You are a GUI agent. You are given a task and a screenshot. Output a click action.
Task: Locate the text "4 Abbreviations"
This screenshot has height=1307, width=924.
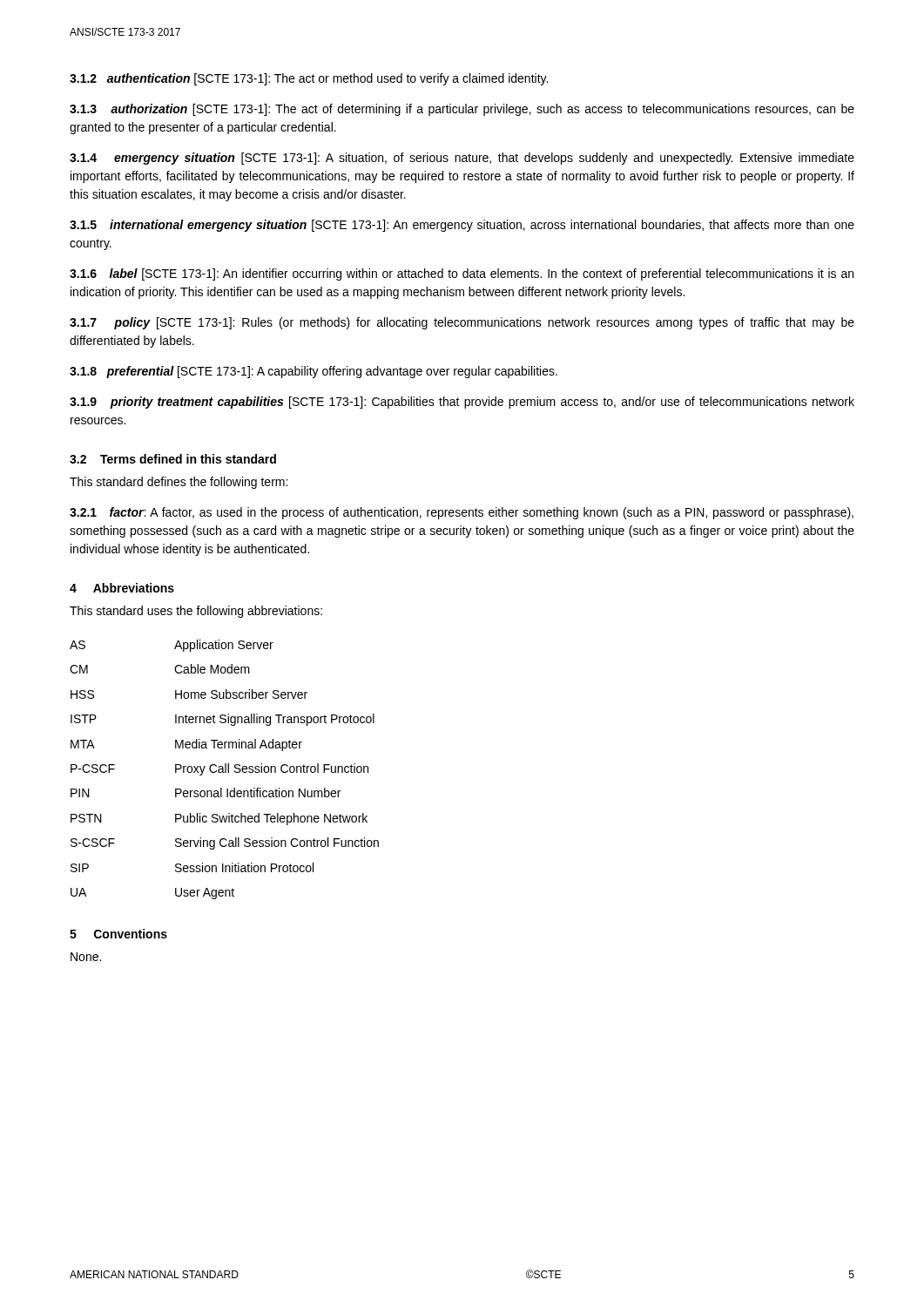pos(122,588)
